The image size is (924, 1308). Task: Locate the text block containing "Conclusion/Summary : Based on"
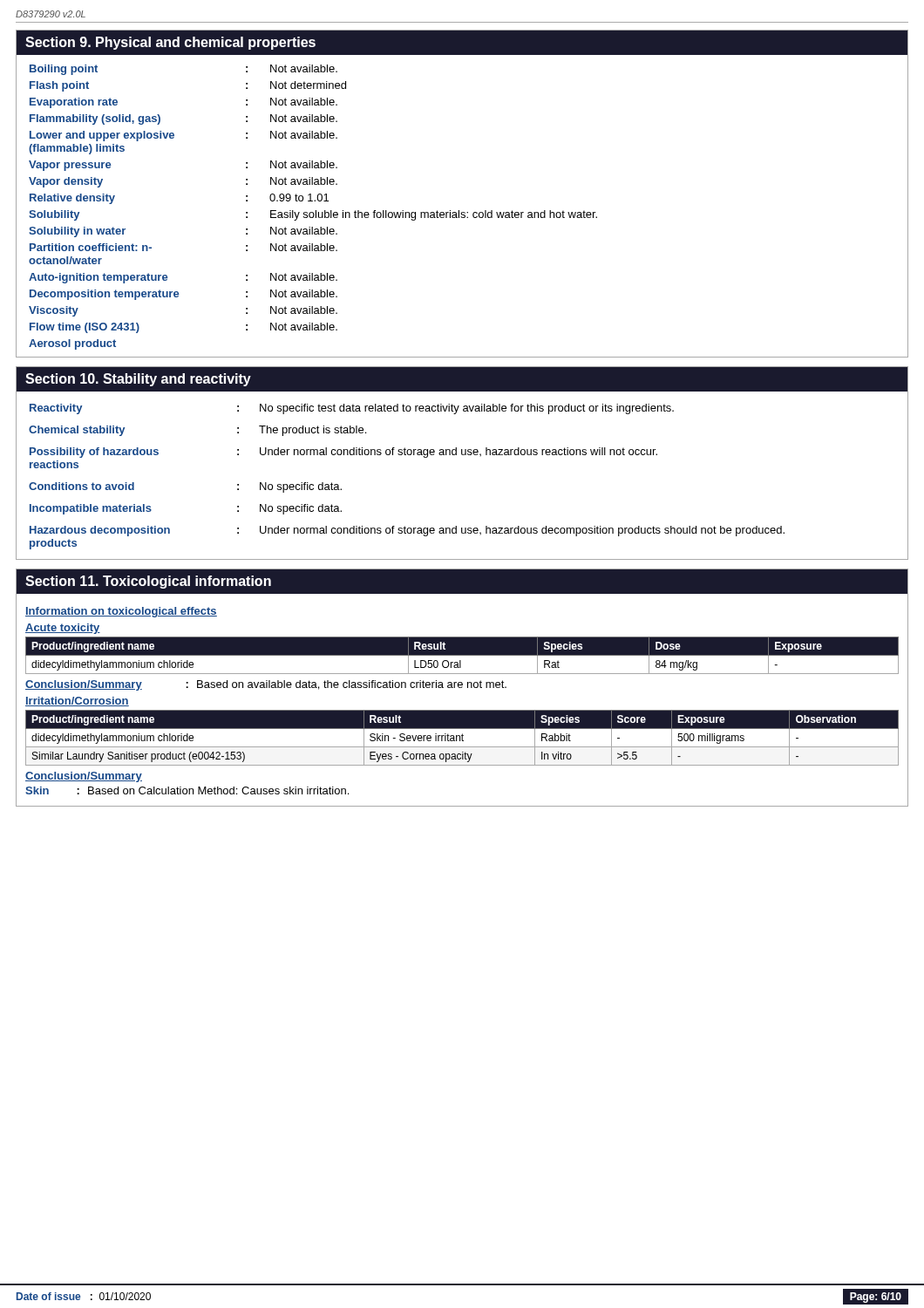tap(462, 684)
